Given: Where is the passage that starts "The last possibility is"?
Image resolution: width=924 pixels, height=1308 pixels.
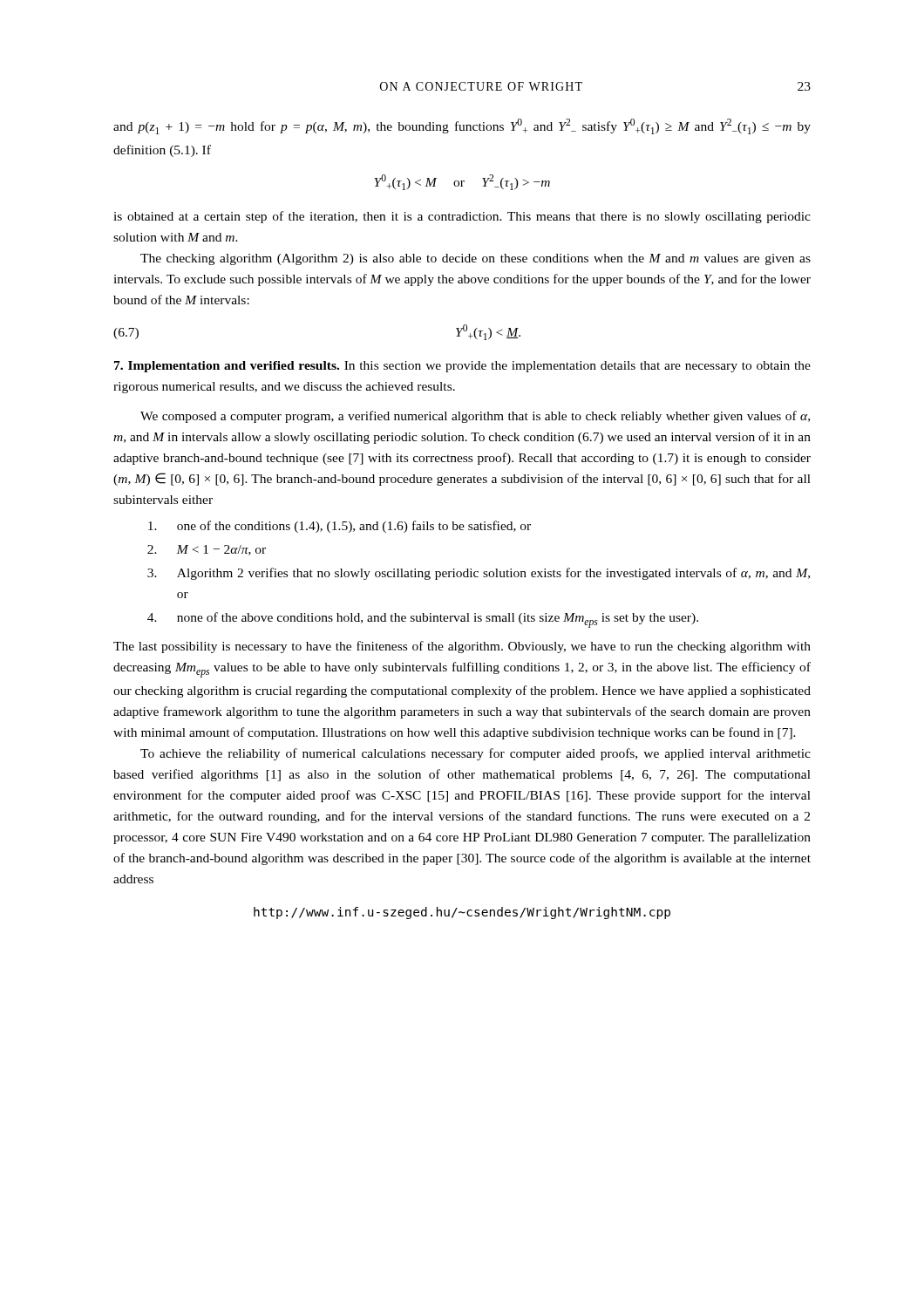Looking at the screenshot, I should tap(462, 690).
